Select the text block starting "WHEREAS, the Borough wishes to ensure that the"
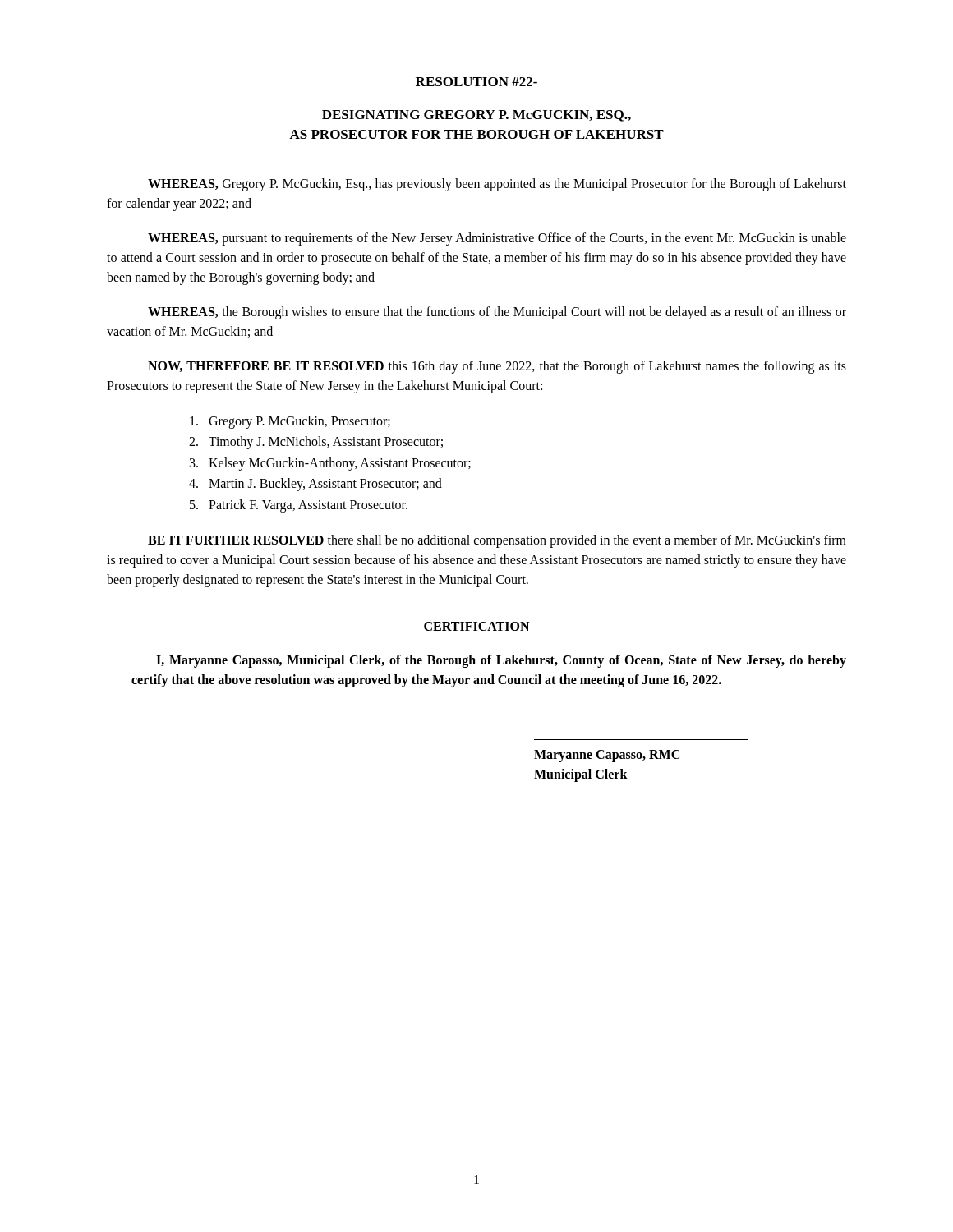The image size is (953, 1232). [x=476, y=321]
